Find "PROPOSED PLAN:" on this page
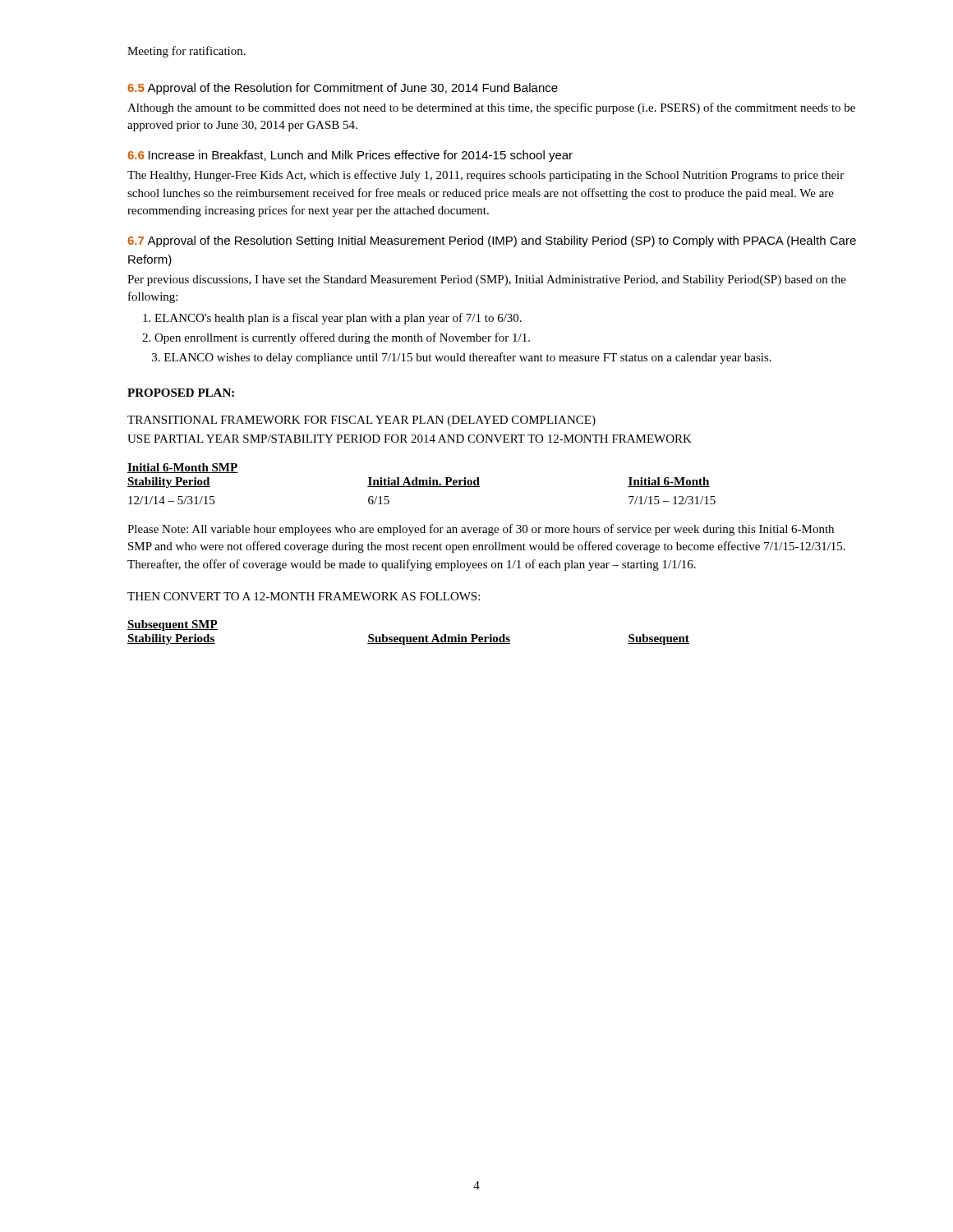Image resolution: width=953 pixels, height=1232 pixels. tap(181, 393)
